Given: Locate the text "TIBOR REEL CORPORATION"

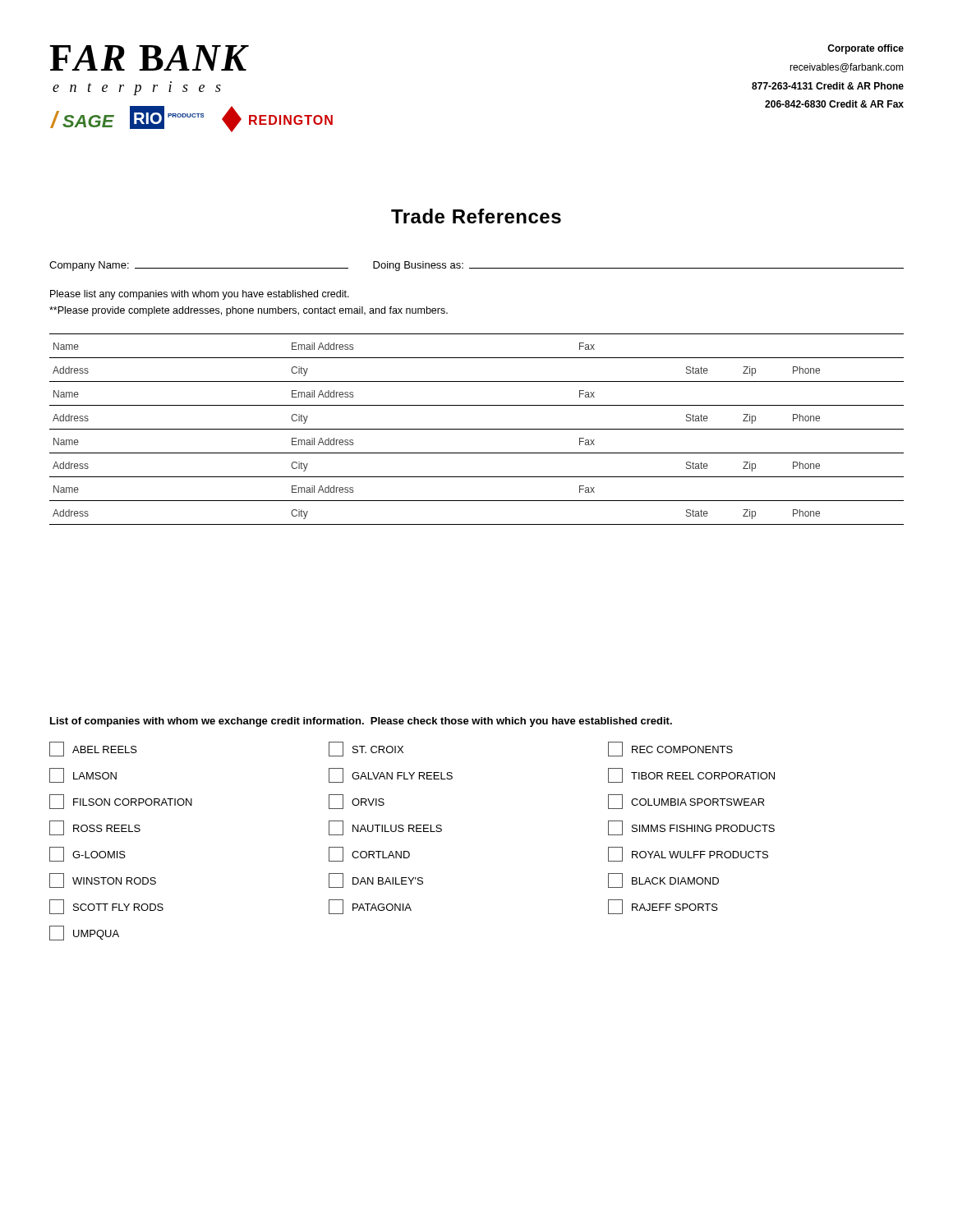Looking at the screenshot, I should coord(692,775).
